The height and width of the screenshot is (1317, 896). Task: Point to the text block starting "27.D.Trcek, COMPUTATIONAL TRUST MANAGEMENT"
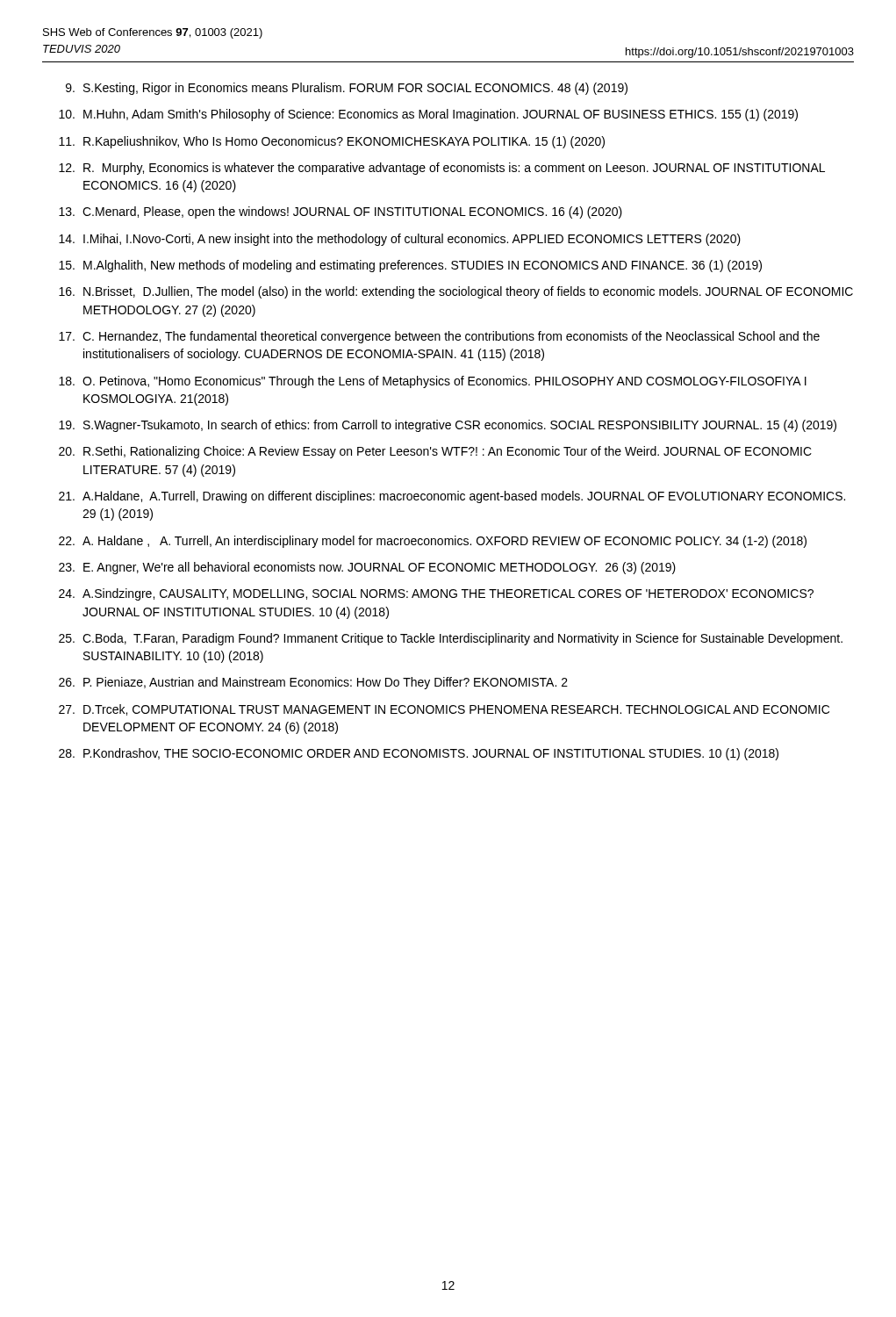(448, 718)
